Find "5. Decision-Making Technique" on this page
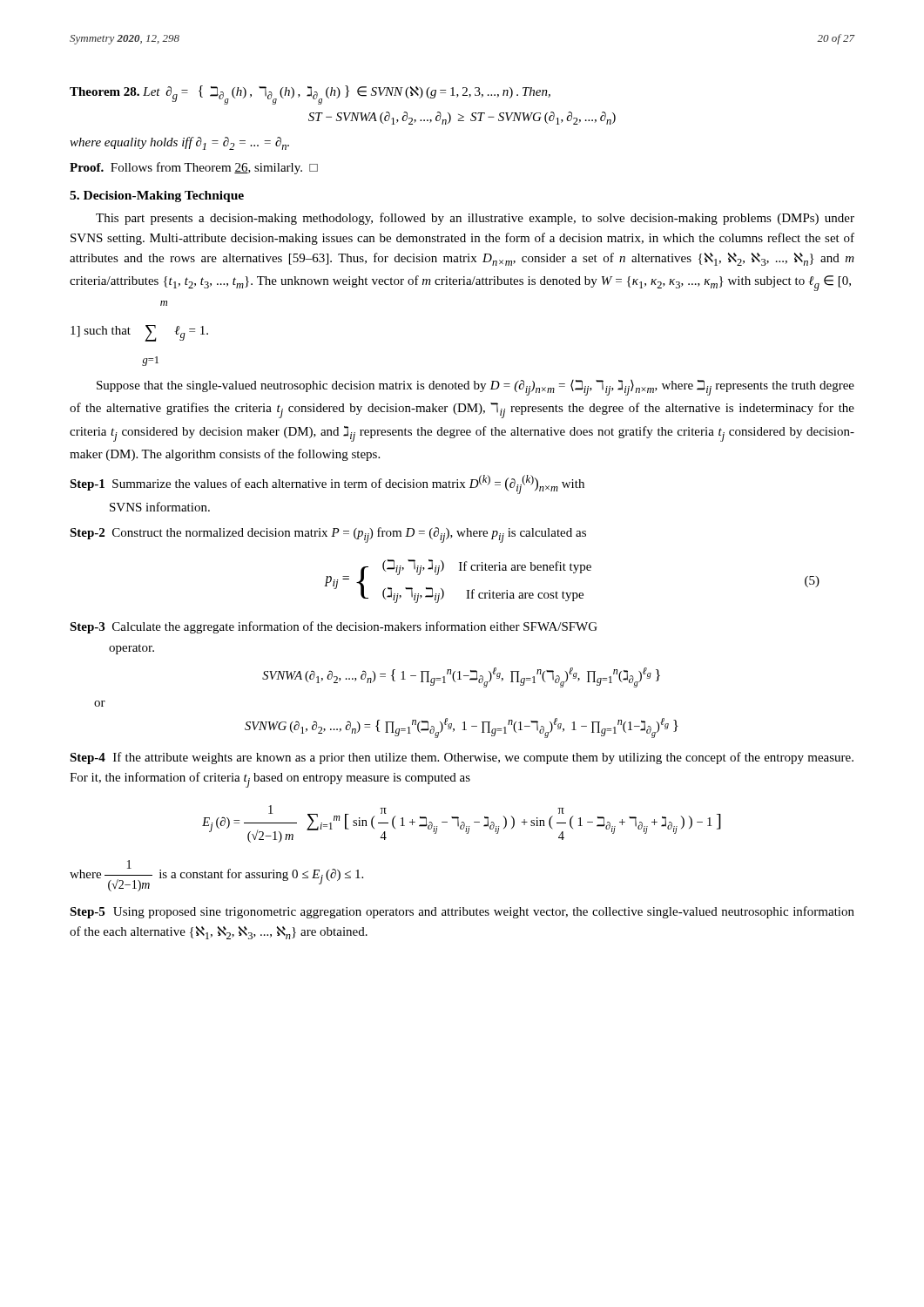 tap(157, 194)
